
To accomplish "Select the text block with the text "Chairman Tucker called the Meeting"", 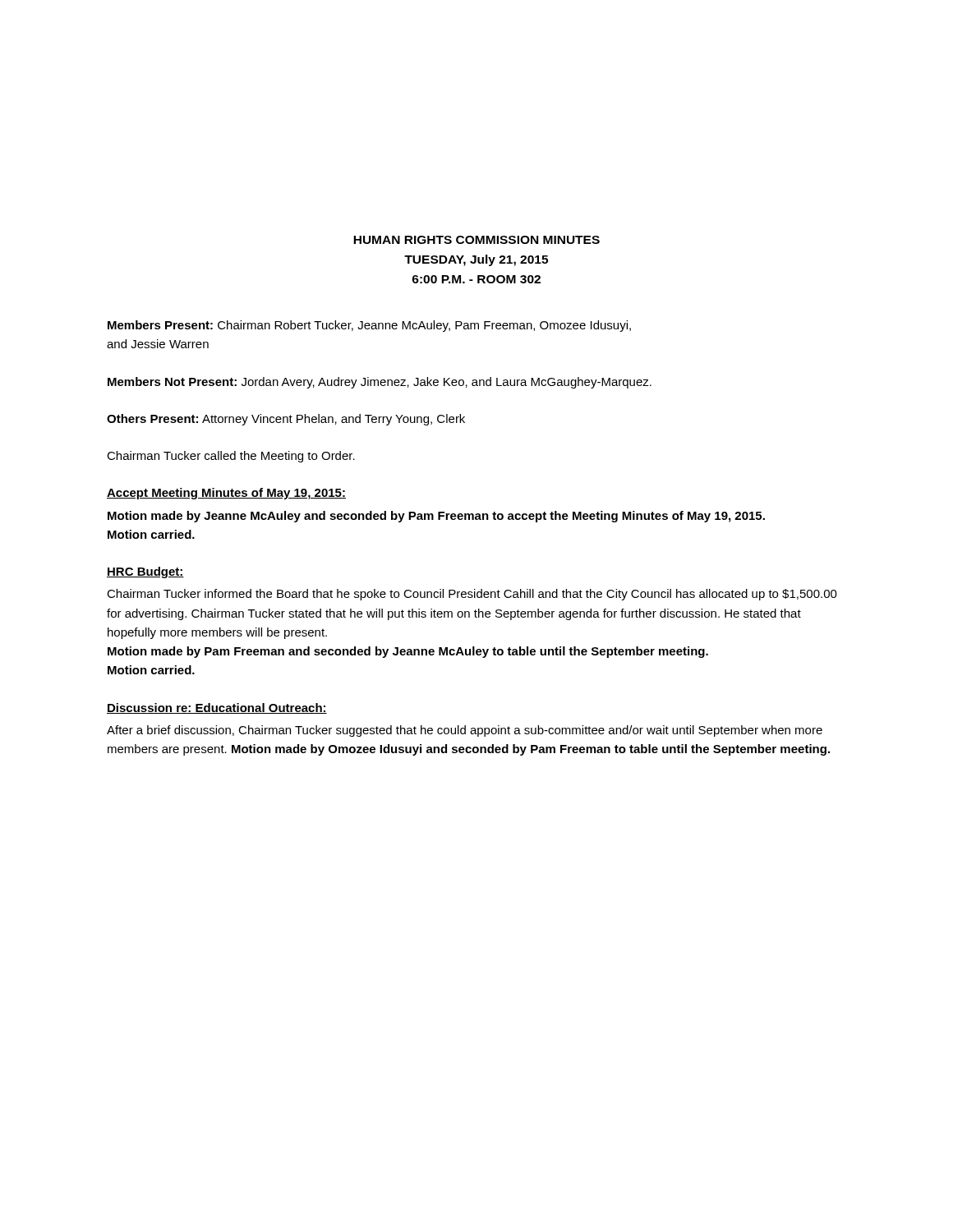I will tap(231, 457).
